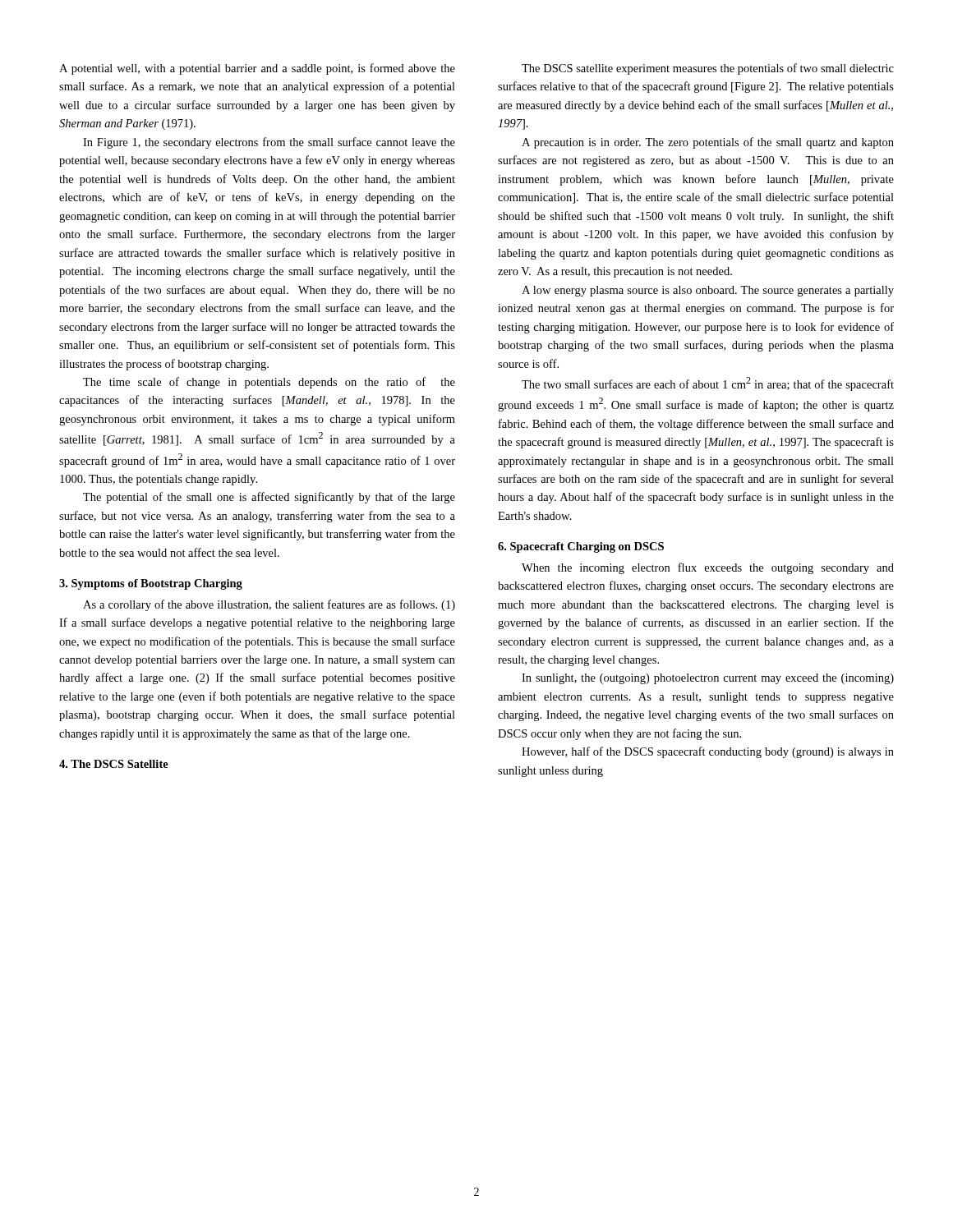This screenshot has height=1232, width=953.
Task: Click on the block starting "As a corollary of"
Action: pyautogui.click(x=257, y=669)
